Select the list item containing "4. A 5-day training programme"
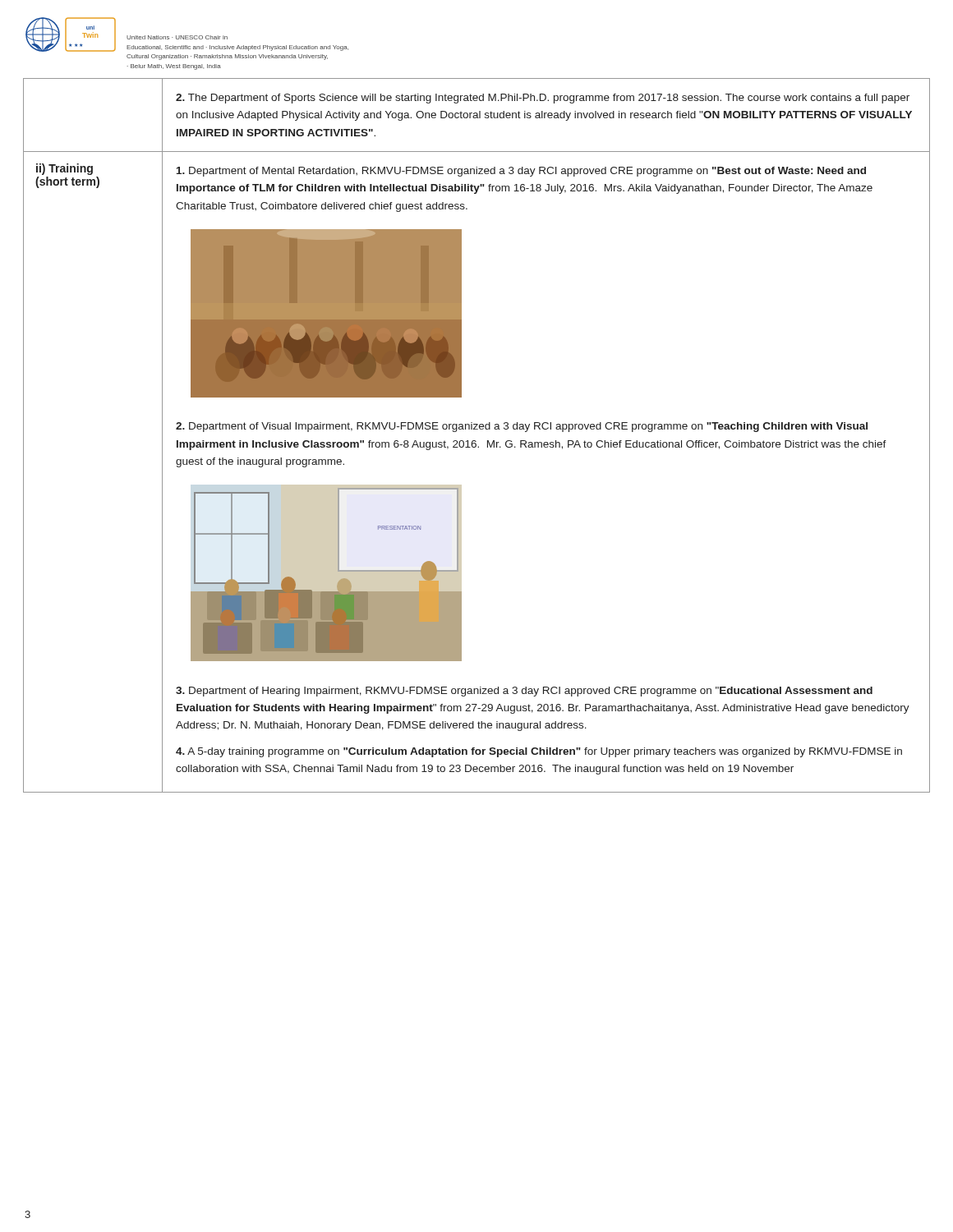This screenshot has height=1232, width=953. [x=539, y=760]
